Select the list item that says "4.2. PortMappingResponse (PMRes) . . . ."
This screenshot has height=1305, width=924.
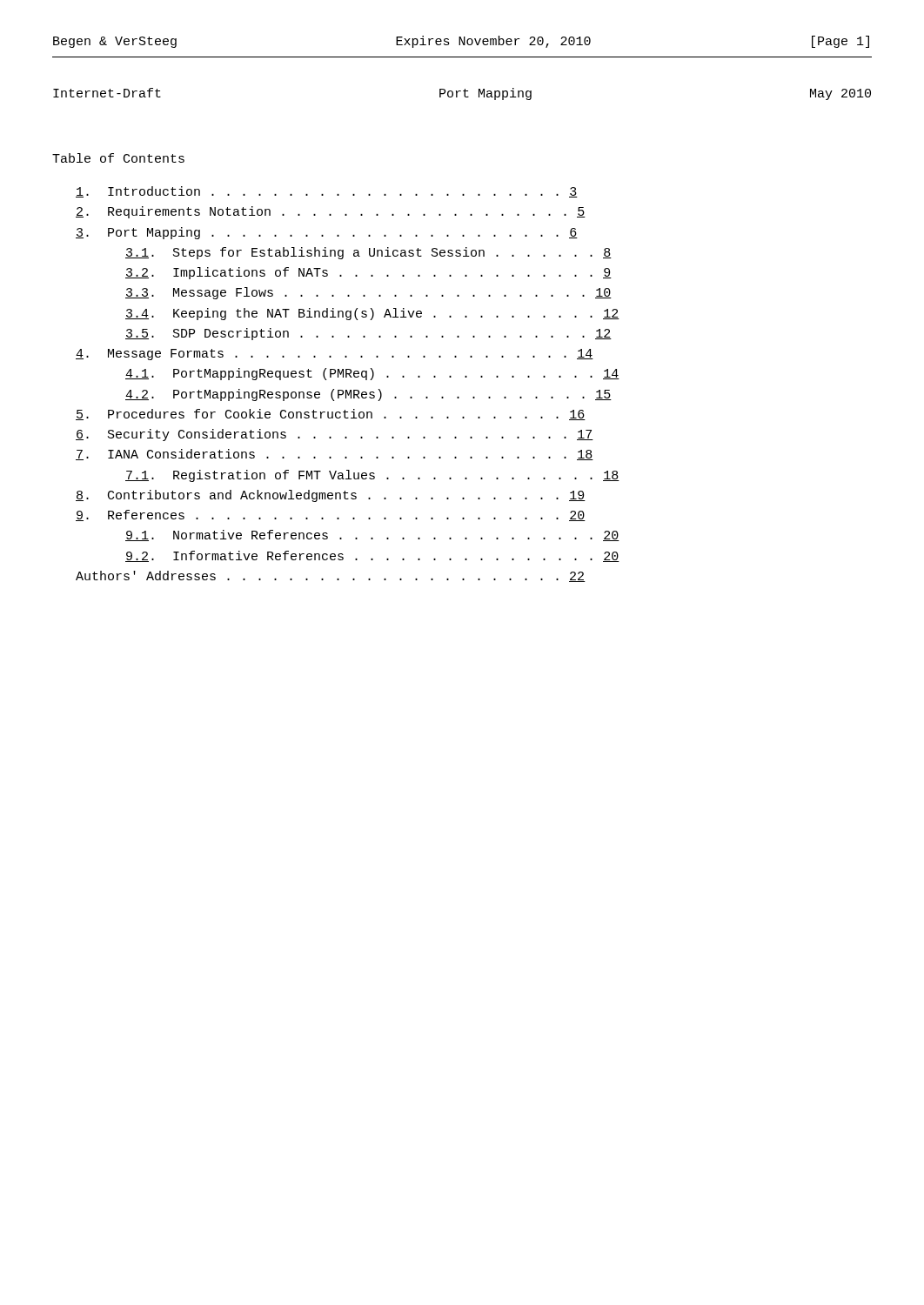345,395
